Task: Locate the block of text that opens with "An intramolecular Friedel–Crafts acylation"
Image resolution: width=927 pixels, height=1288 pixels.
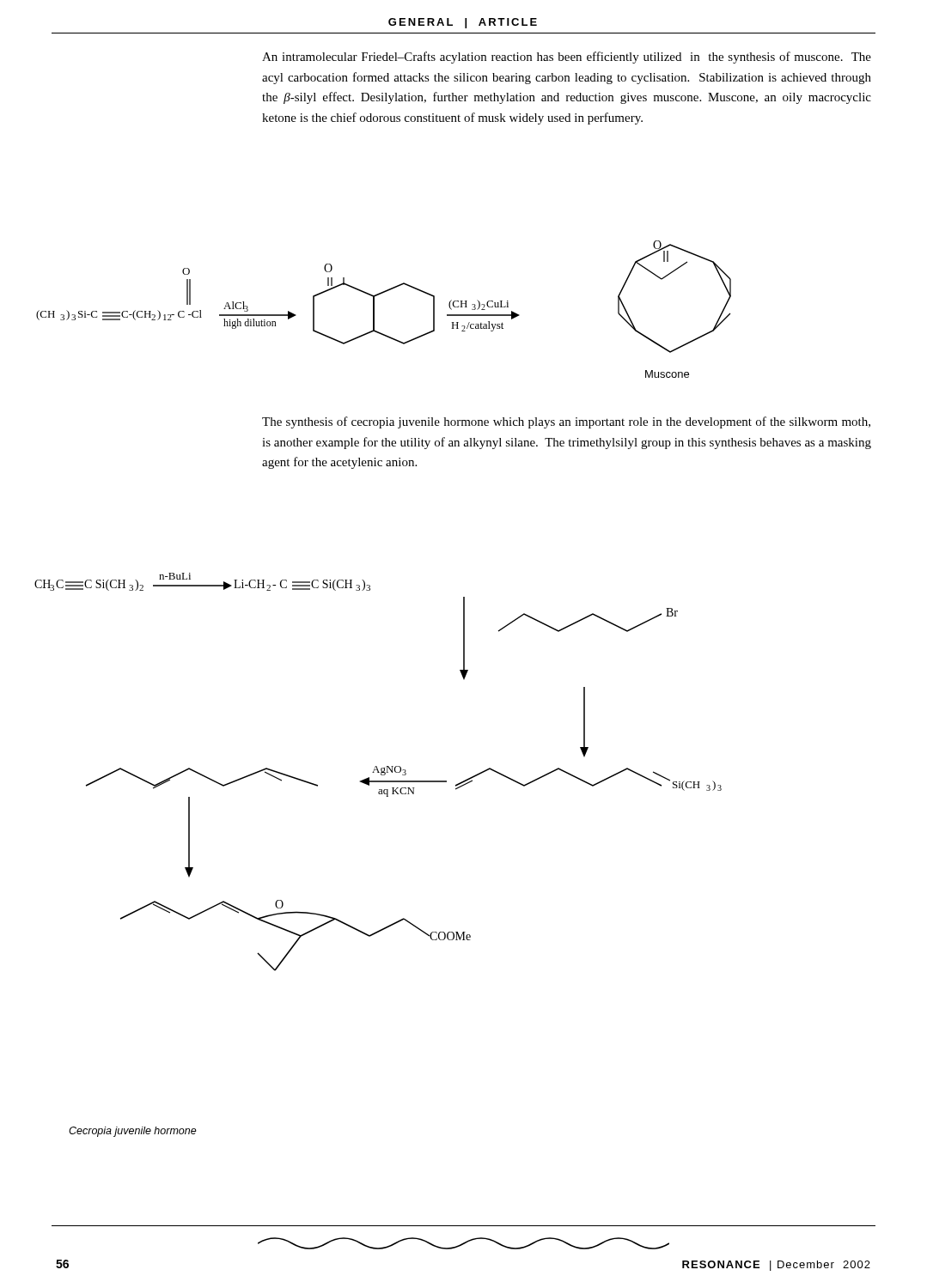Action: [x=567, y=87]
